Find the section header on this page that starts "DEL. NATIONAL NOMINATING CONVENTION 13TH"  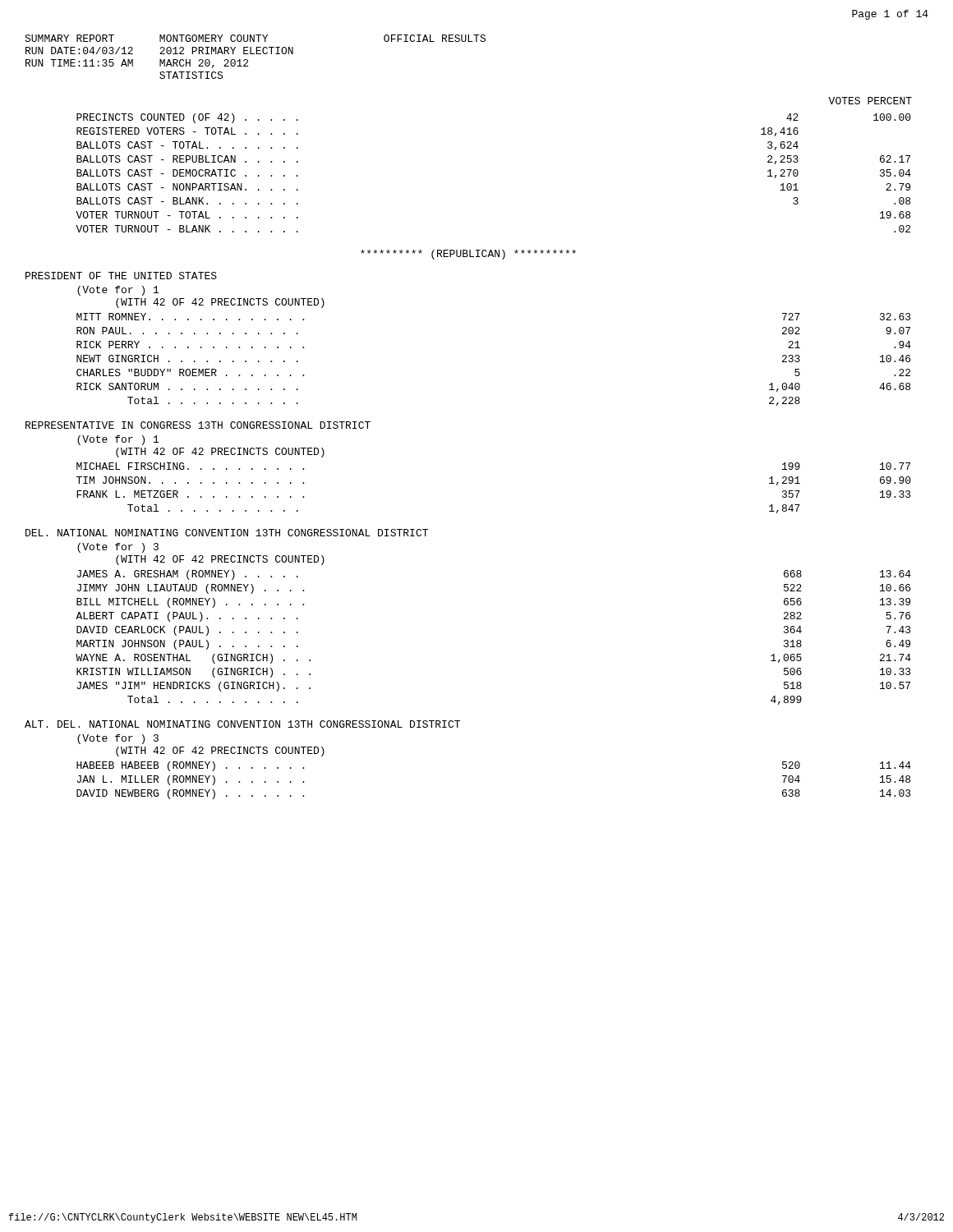click(227, 533)
